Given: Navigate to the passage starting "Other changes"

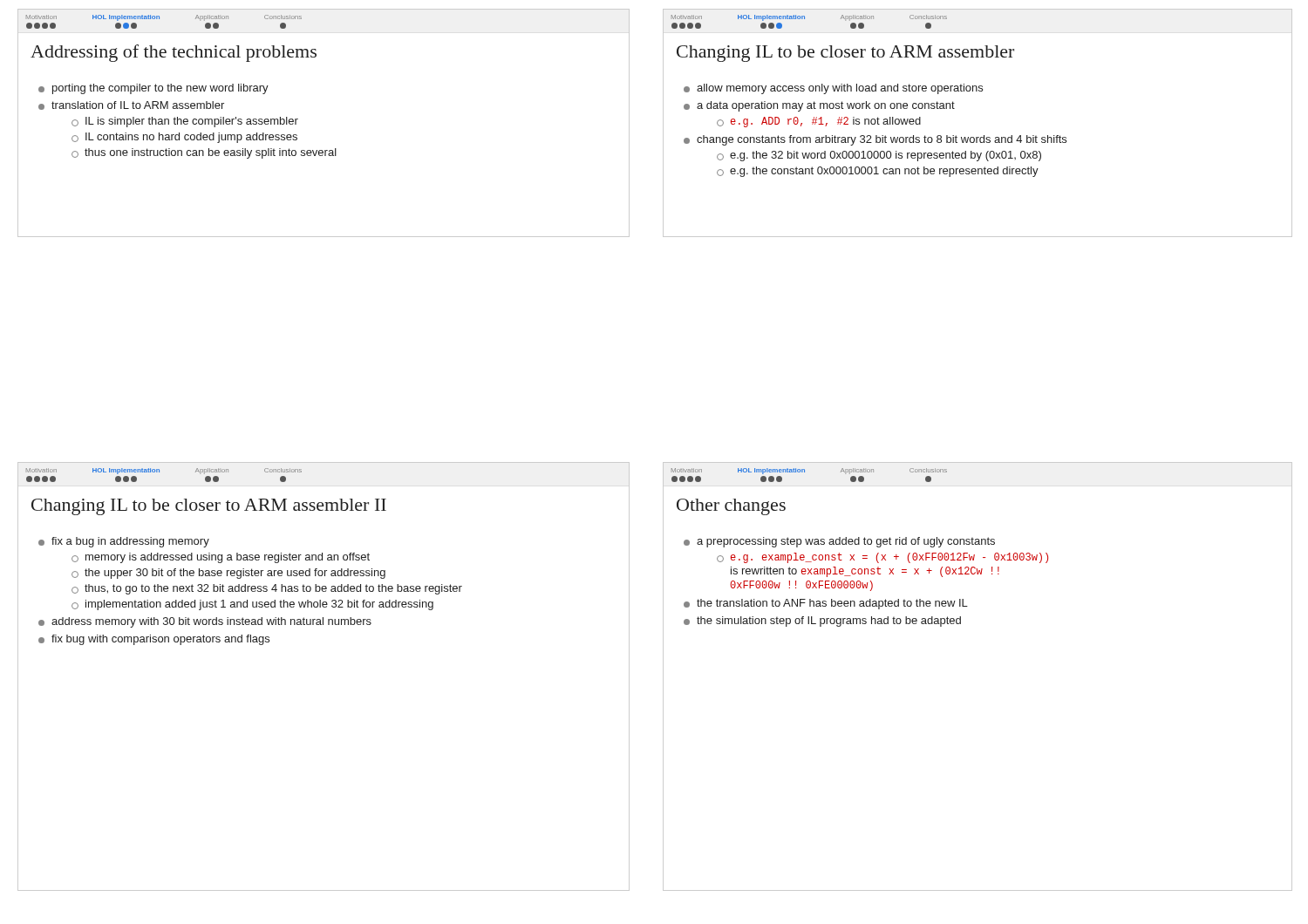Looking at the screenshot, I should [731, 504].
